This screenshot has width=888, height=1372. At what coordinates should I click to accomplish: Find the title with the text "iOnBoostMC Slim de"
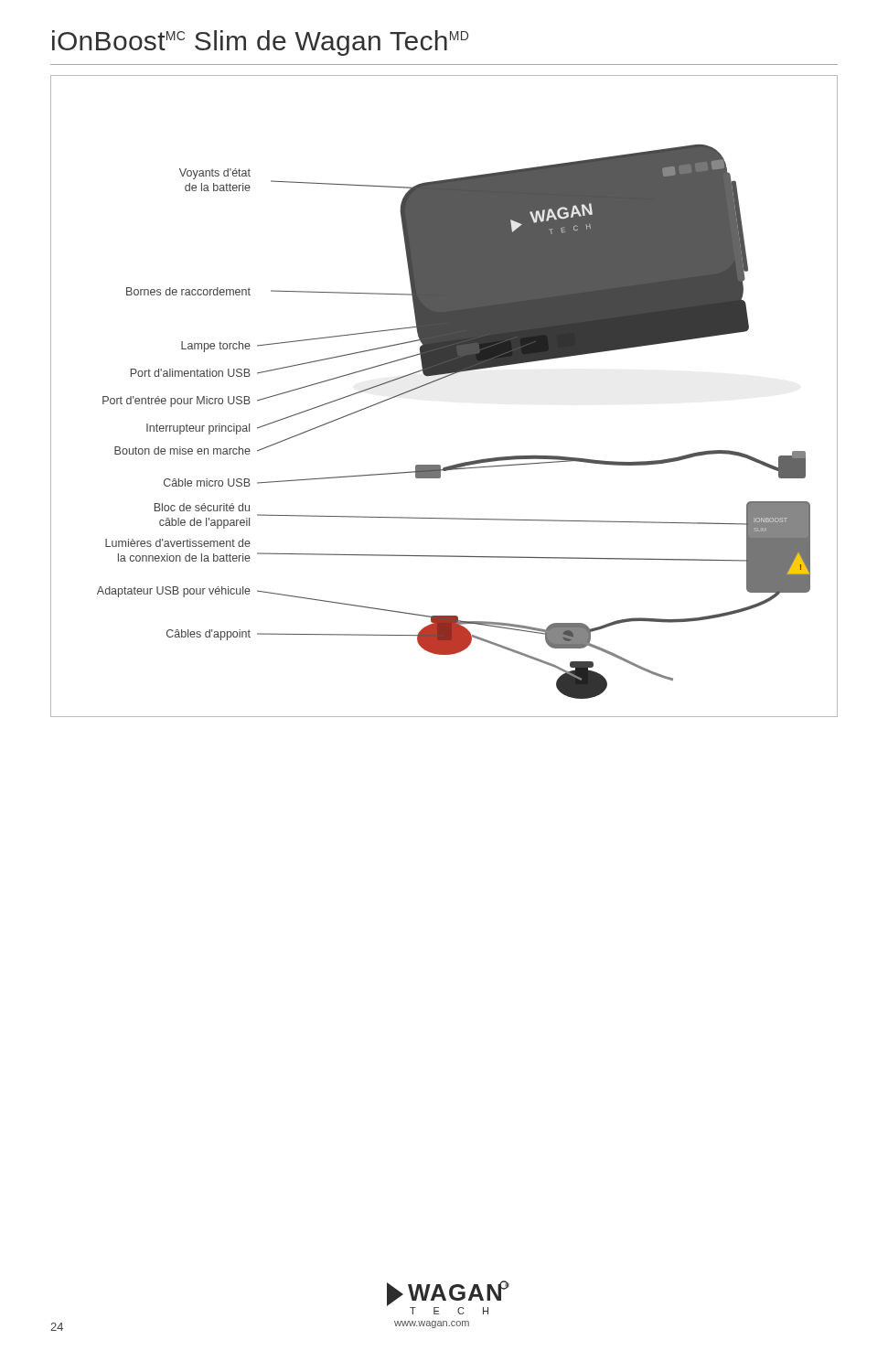point(444,45)
